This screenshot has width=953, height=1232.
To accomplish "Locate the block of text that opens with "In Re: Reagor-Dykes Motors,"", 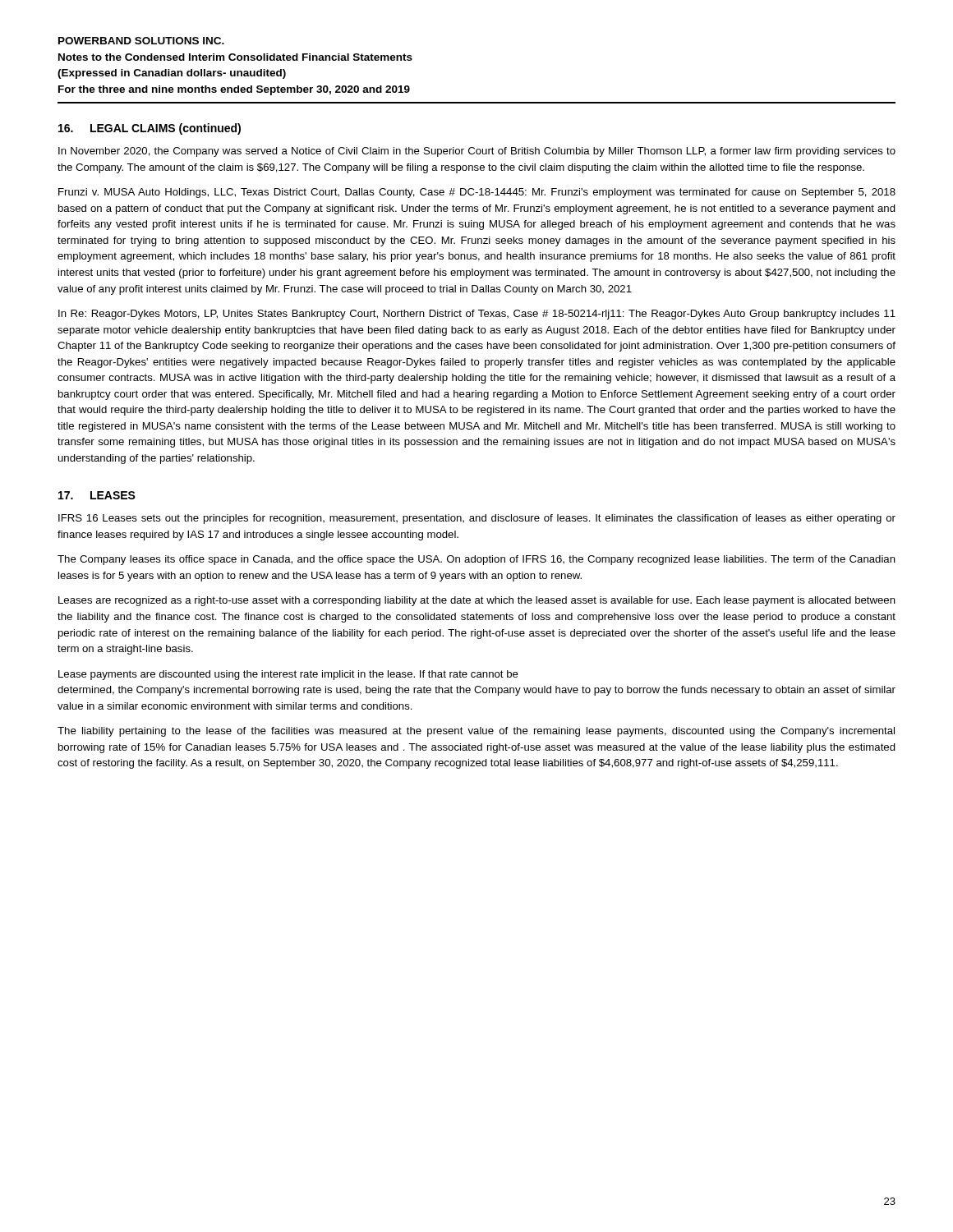I will tap(476, 386).
